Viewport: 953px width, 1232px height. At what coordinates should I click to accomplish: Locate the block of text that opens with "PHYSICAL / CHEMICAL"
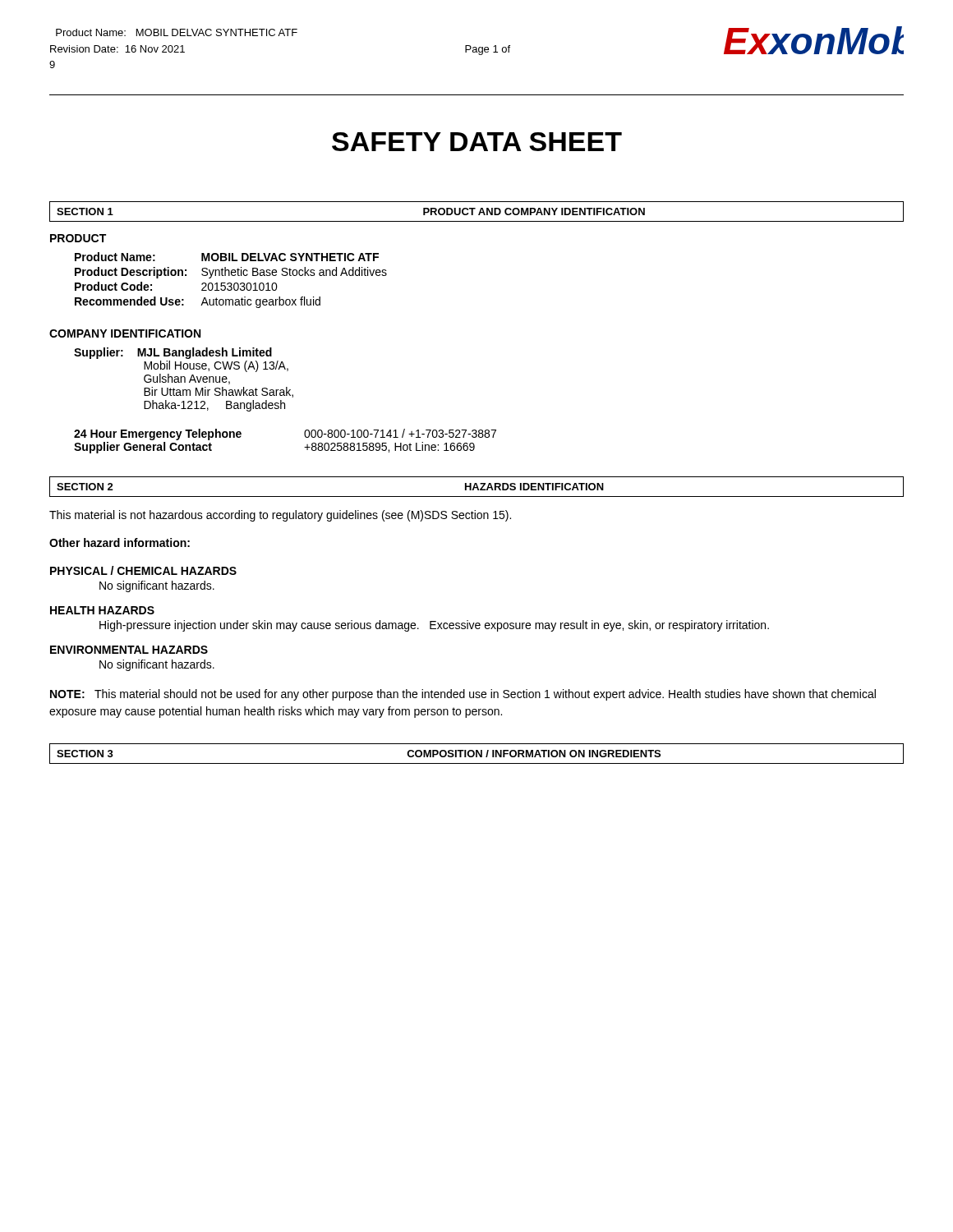(x=143, y=571)
